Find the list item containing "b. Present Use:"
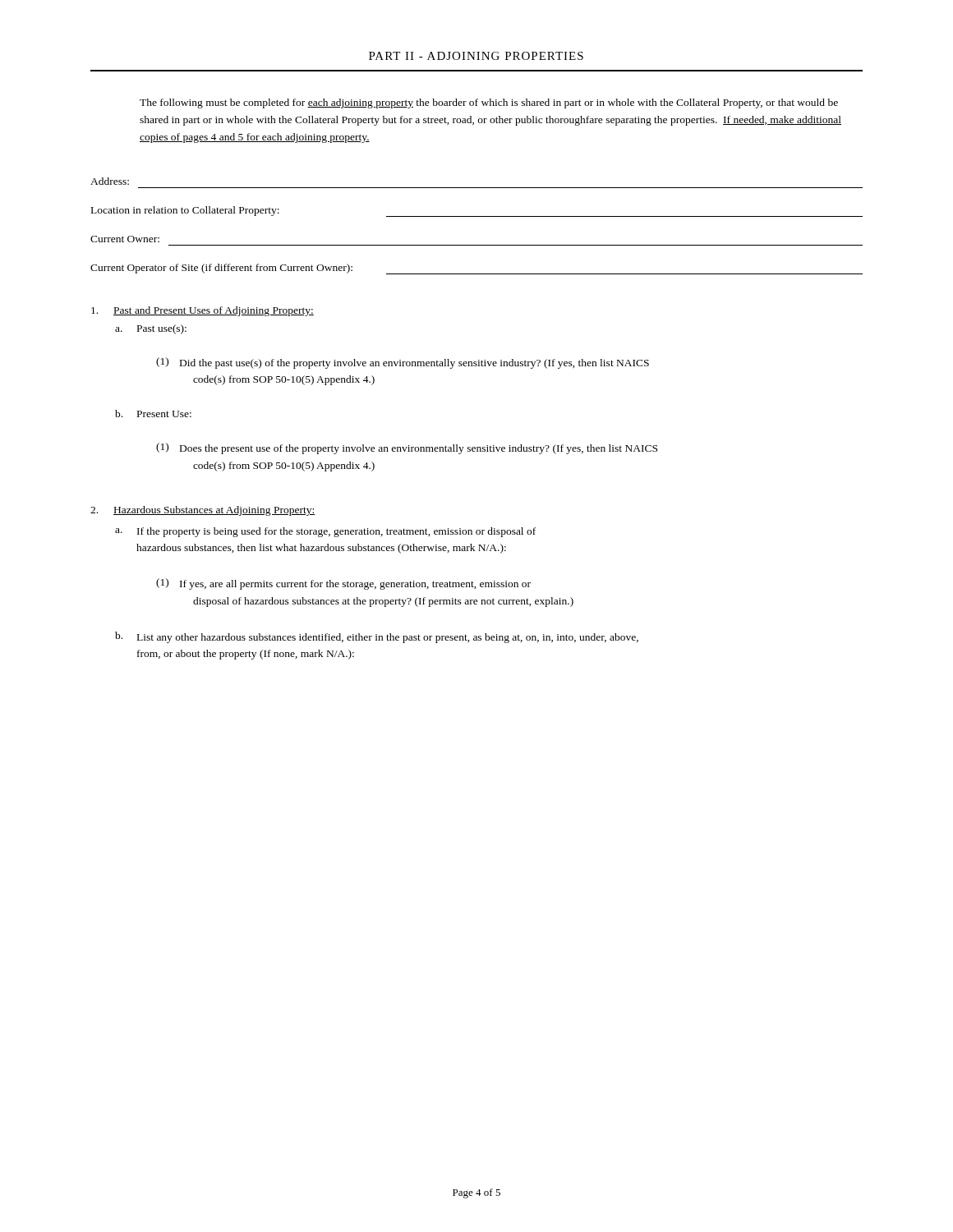Screen dimensions: 1232x953 153,414
